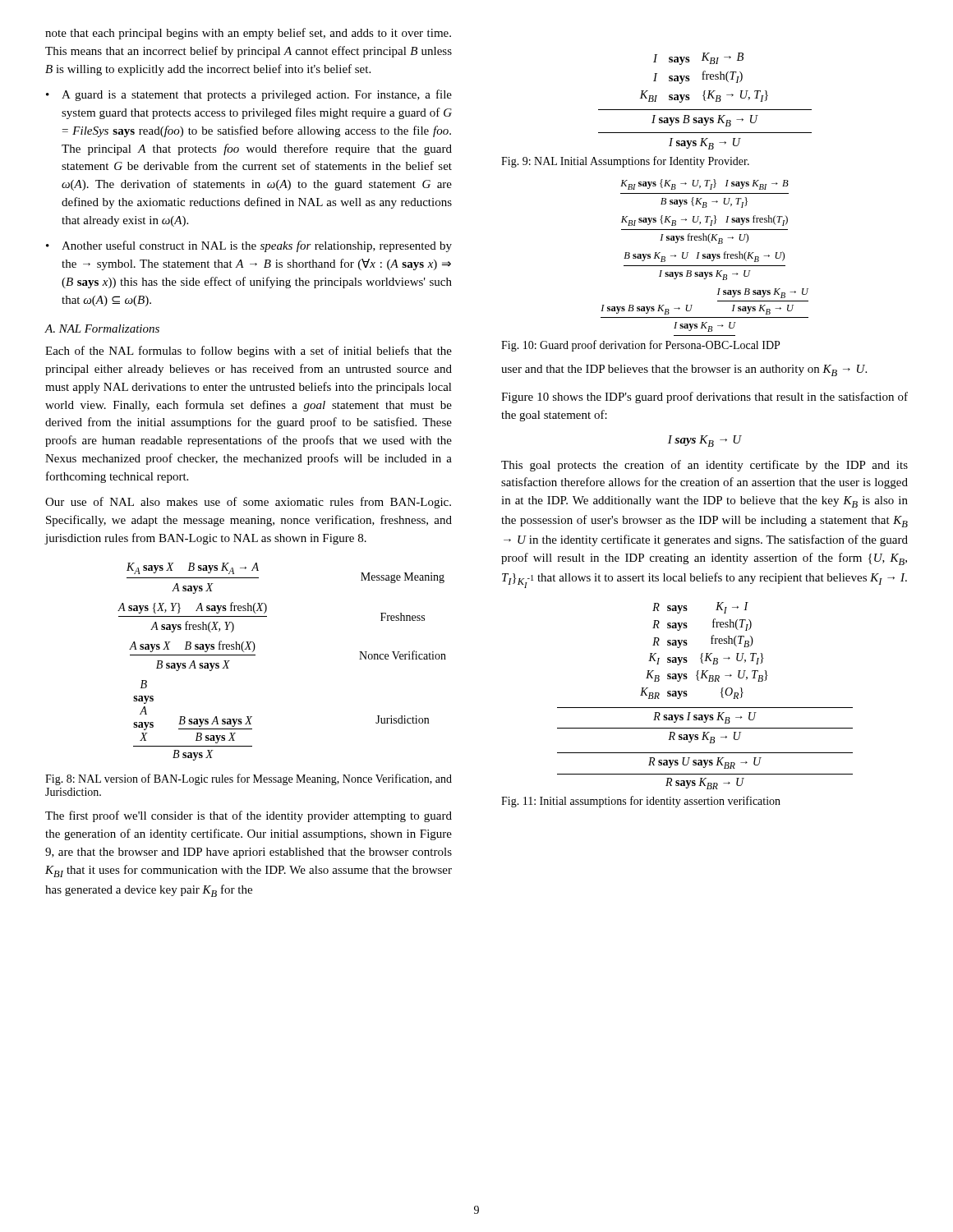953x1232 pixels.
Task: Select the region starting "note that each principal begins with"
Action: pyautogui.click(x=248, y=51)
